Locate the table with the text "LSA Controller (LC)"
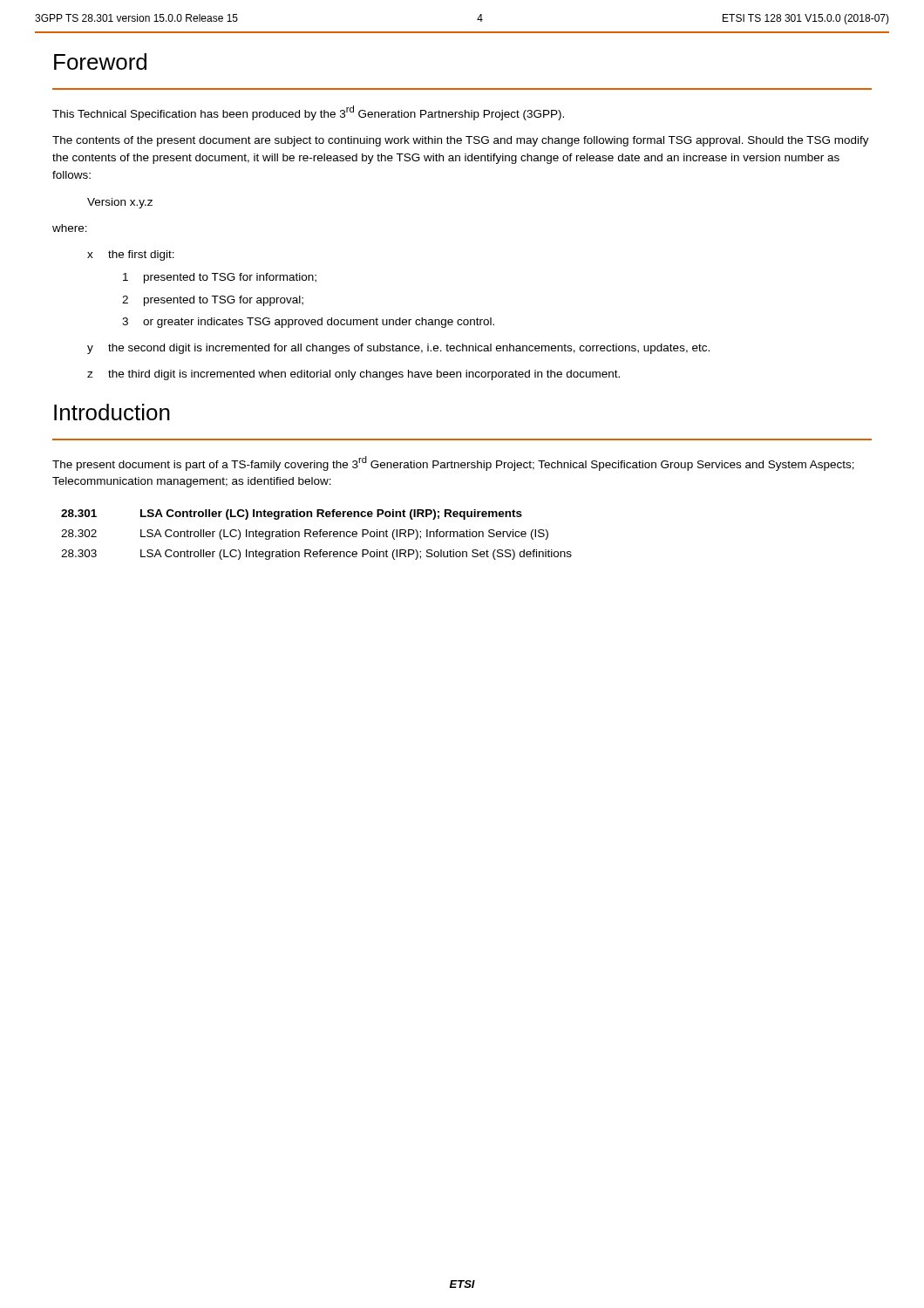This screenshot has width=924, height=1308. click(466, 533)
